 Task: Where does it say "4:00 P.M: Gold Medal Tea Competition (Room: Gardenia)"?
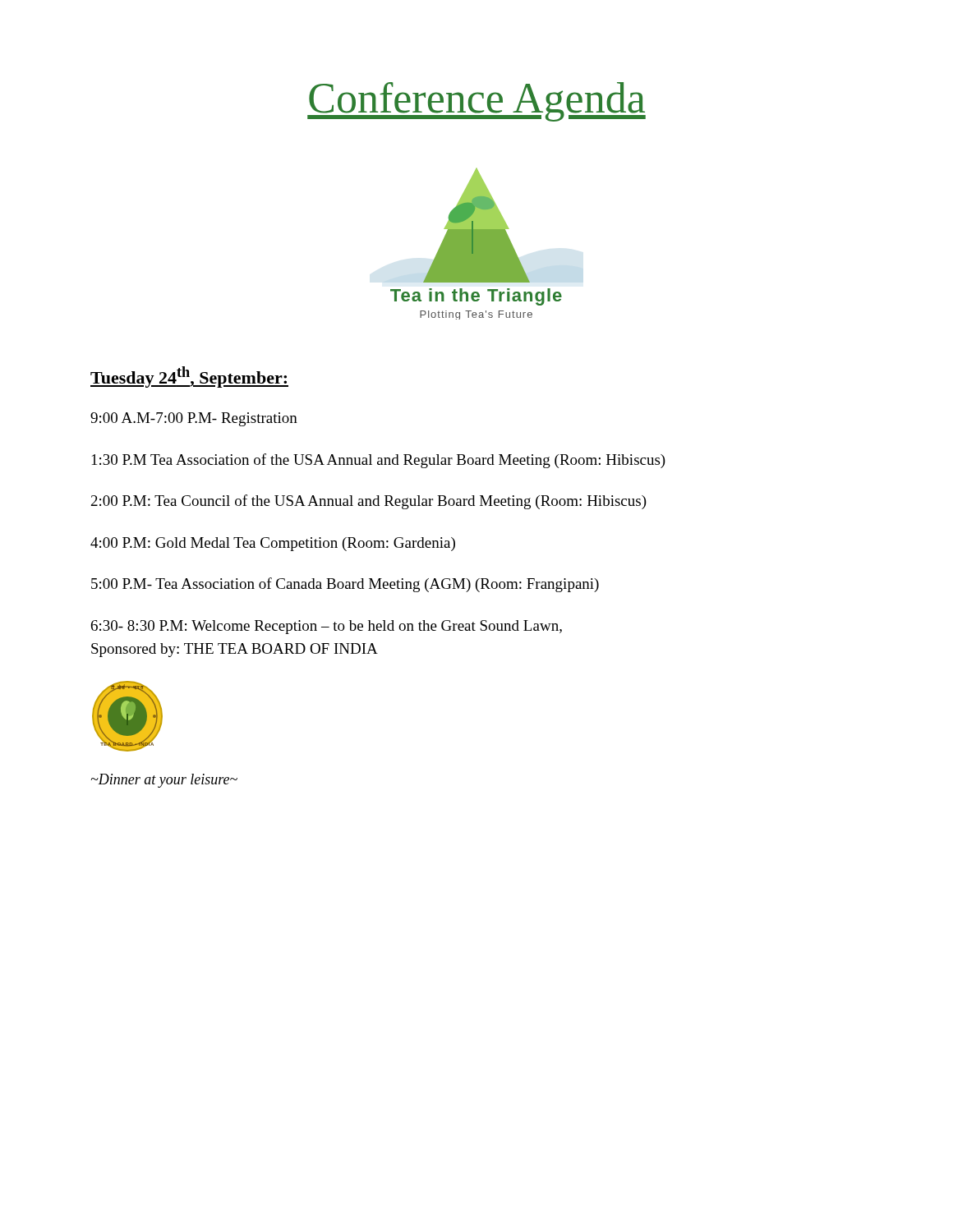click(x=273, y=542)
